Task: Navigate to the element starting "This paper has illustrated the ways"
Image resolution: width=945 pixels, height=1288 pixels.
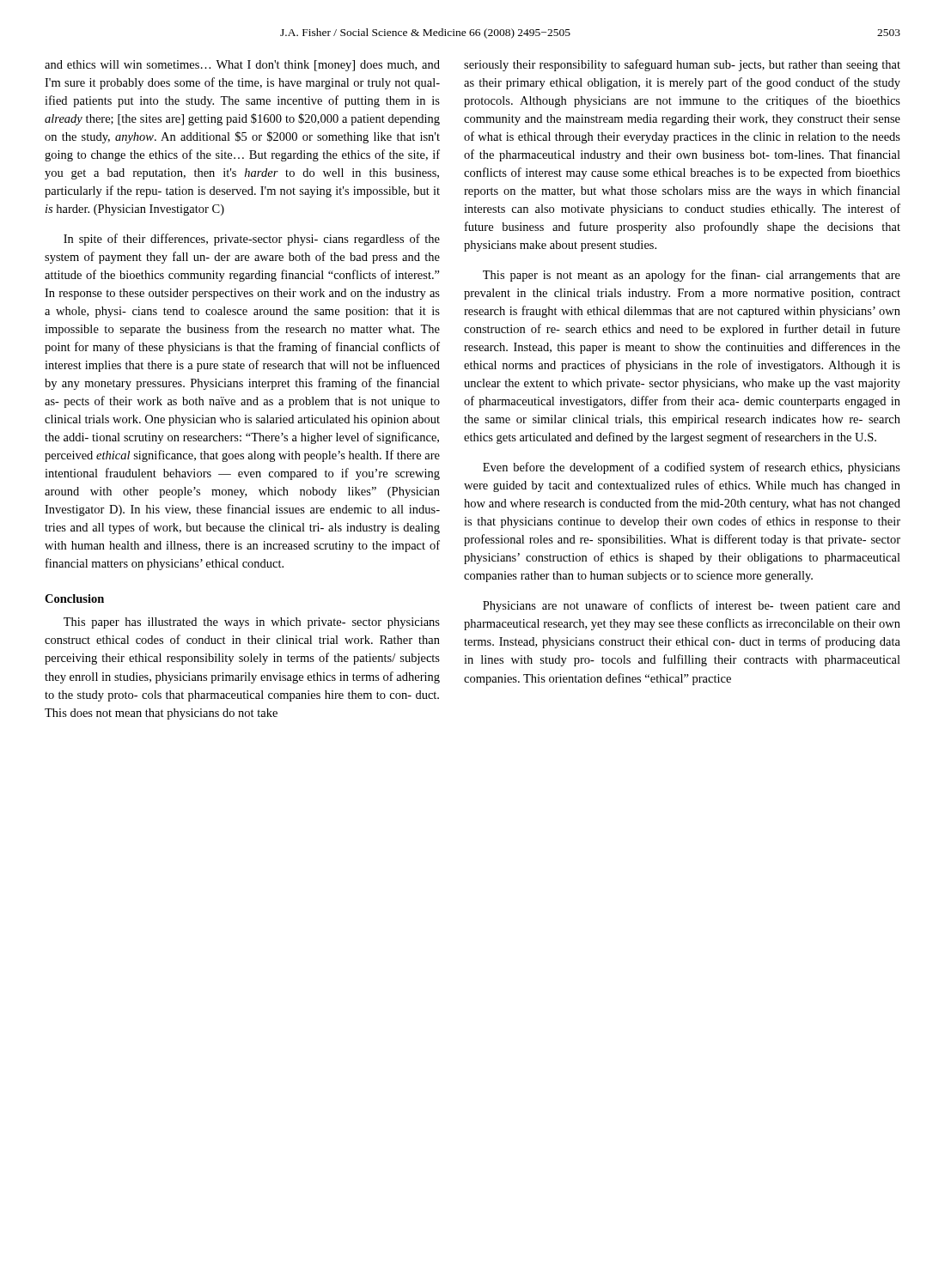Action: point(242,668)
